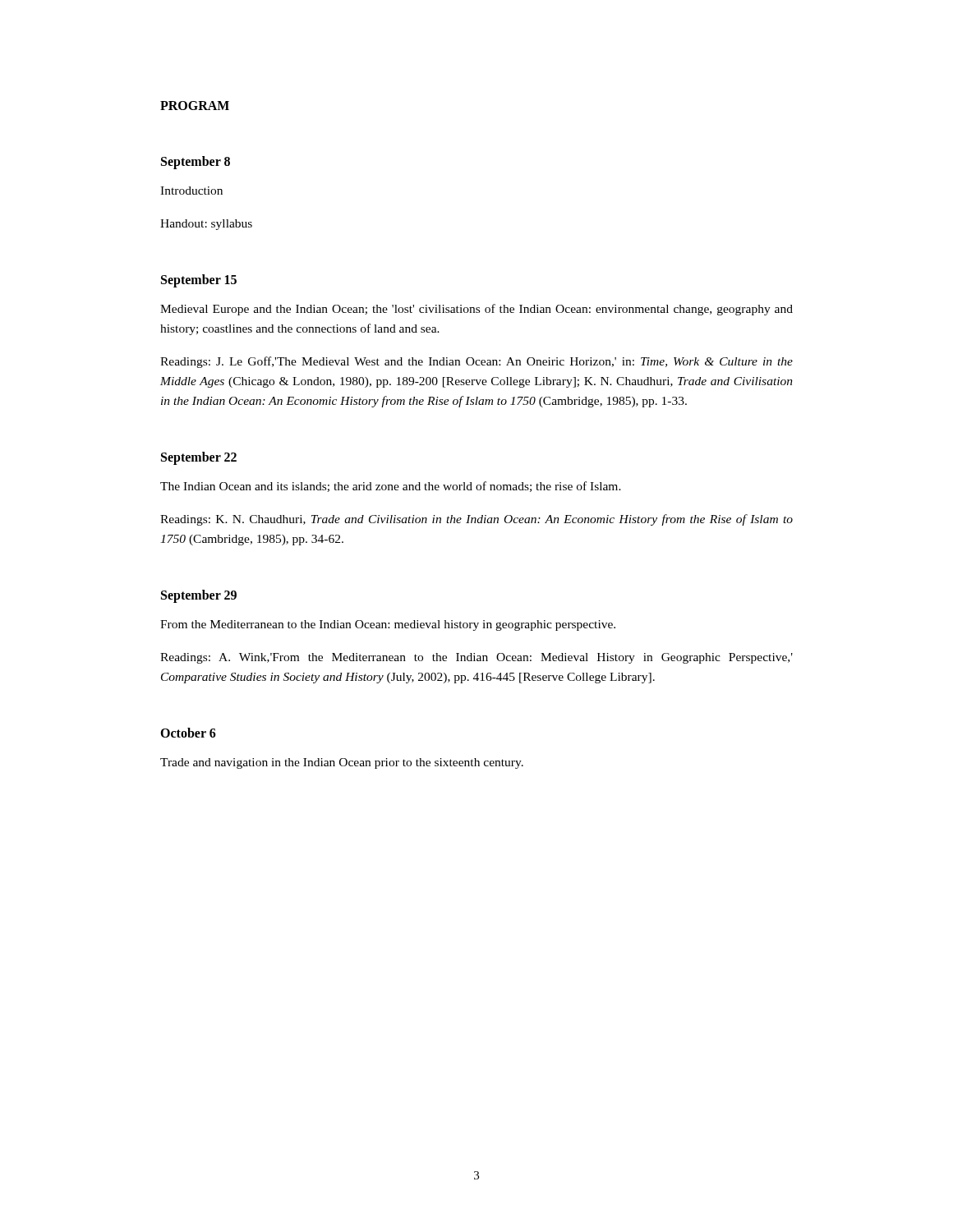Locate the block of text that opens with "Readings: A. Wink,'From the Mediterranean"
This screenshot has height=1232, width=953.
(476, 667)
